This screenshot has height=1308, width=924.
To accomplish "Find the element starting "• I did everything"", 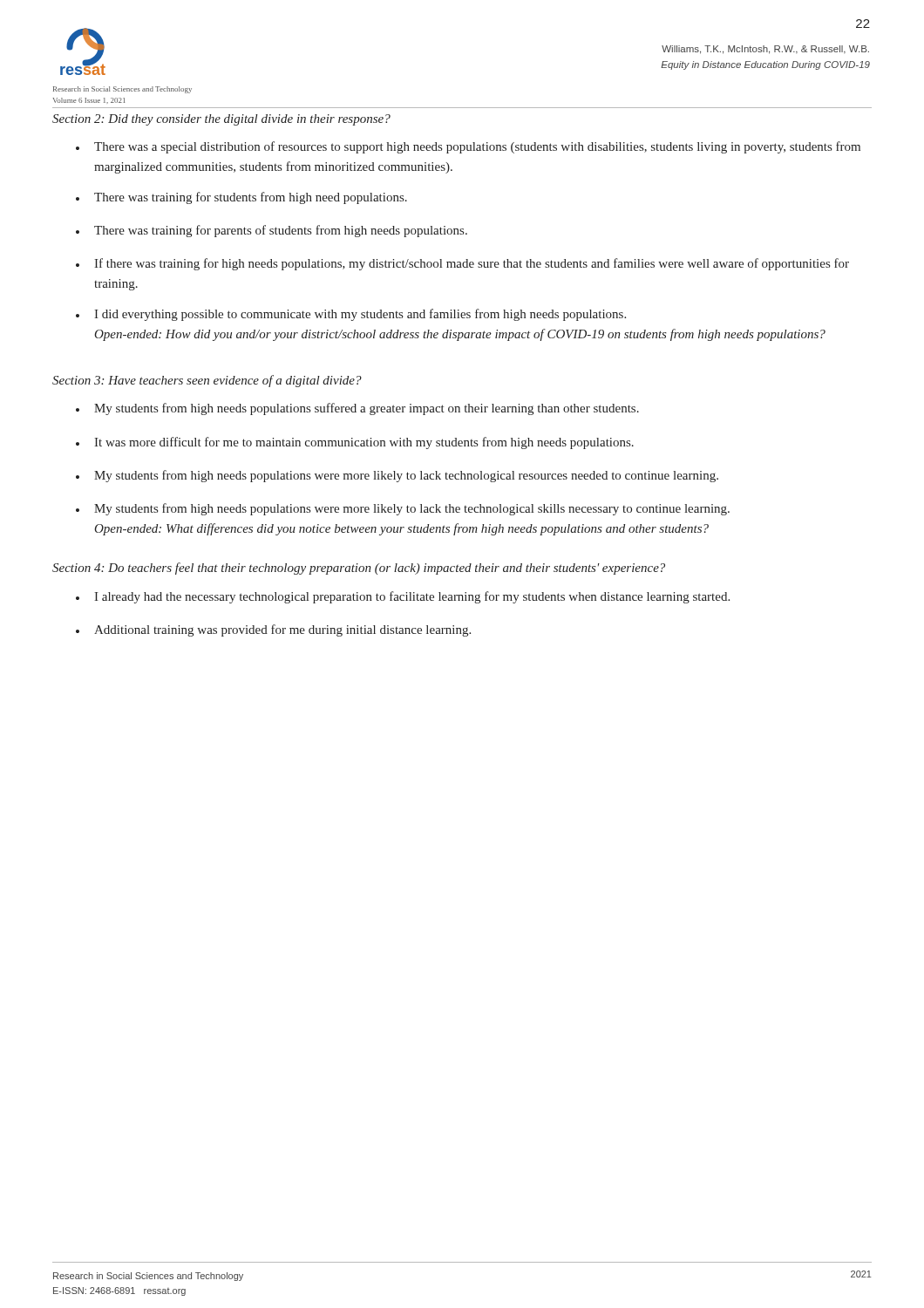I will pyautogui.click(x=473, y=324).
